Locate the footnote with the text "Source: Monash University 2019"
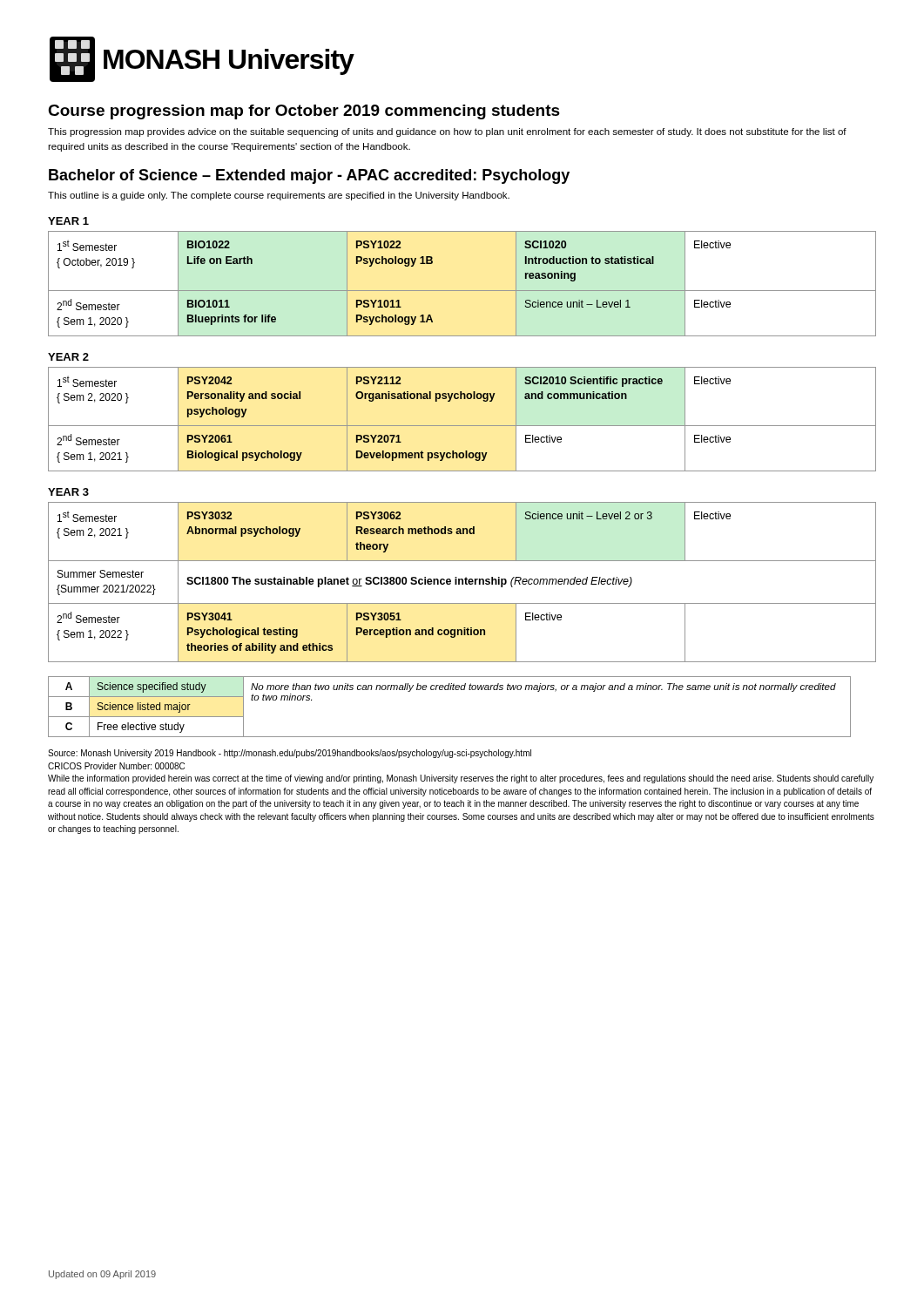This screenshot has width=924, height=1307. (461, 791)
